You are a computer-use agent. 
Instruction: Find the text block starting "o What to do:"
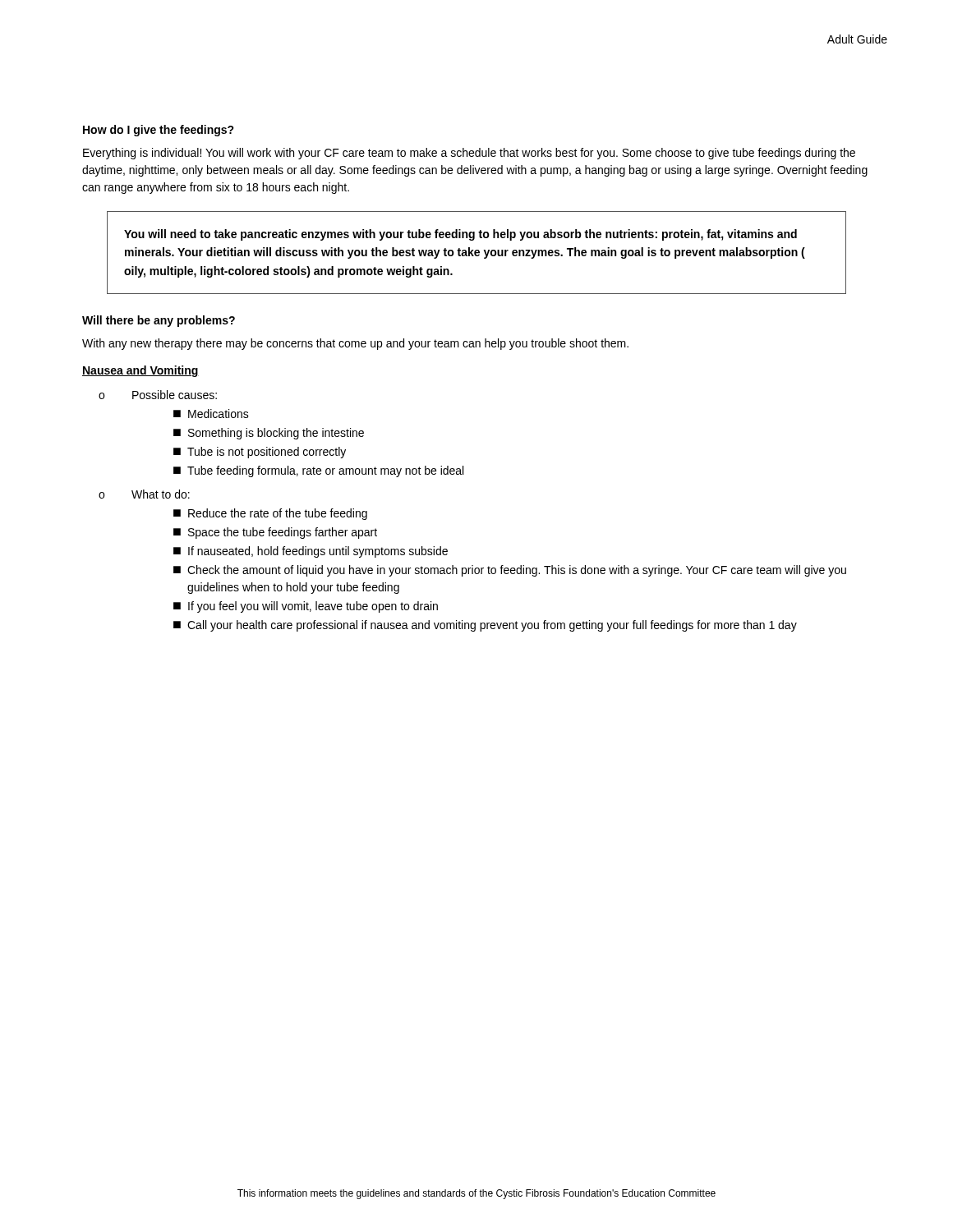pos(144,495)
